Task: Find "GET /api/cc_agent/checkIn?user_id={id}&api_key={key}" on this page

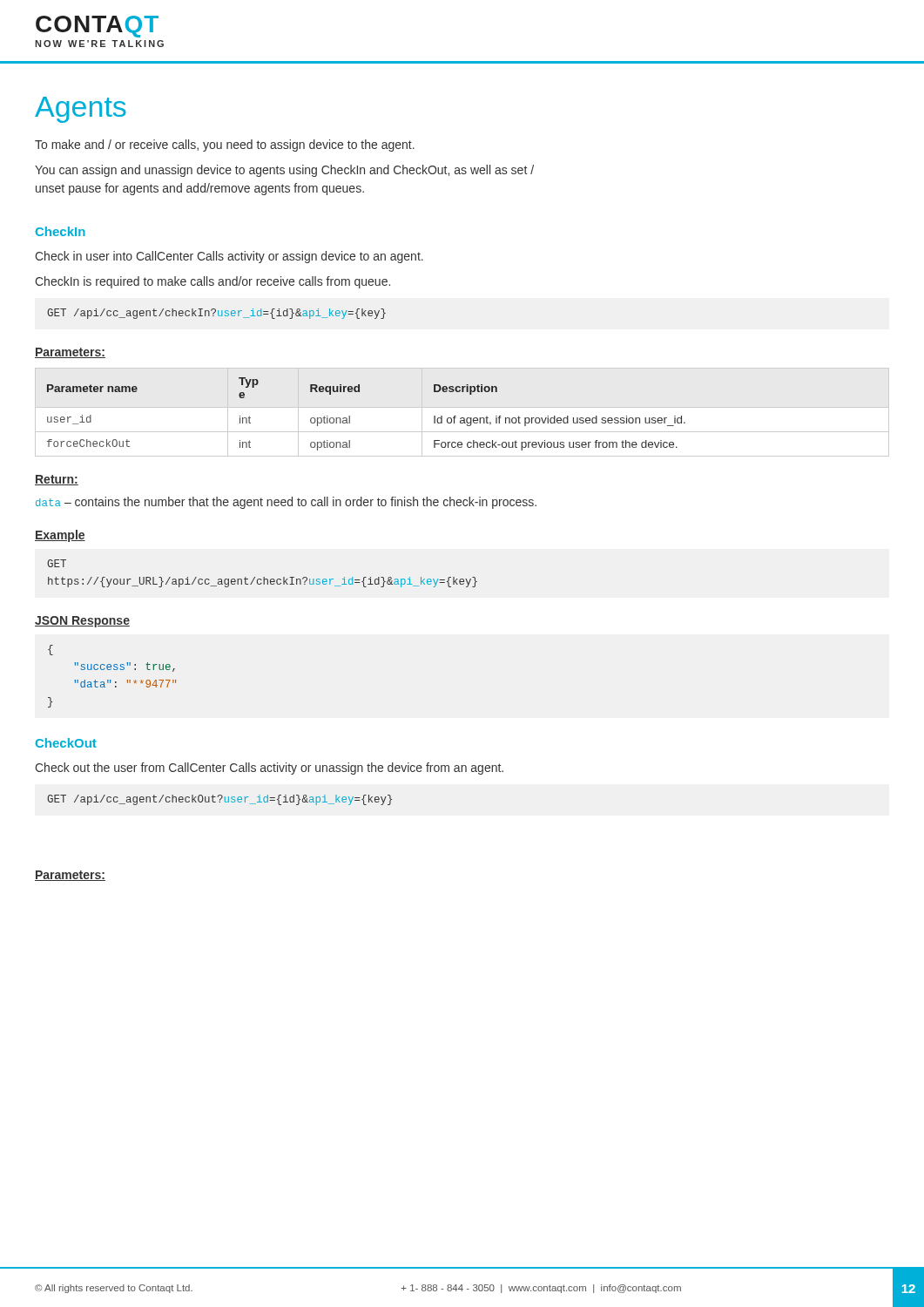Action: (217, 314)
